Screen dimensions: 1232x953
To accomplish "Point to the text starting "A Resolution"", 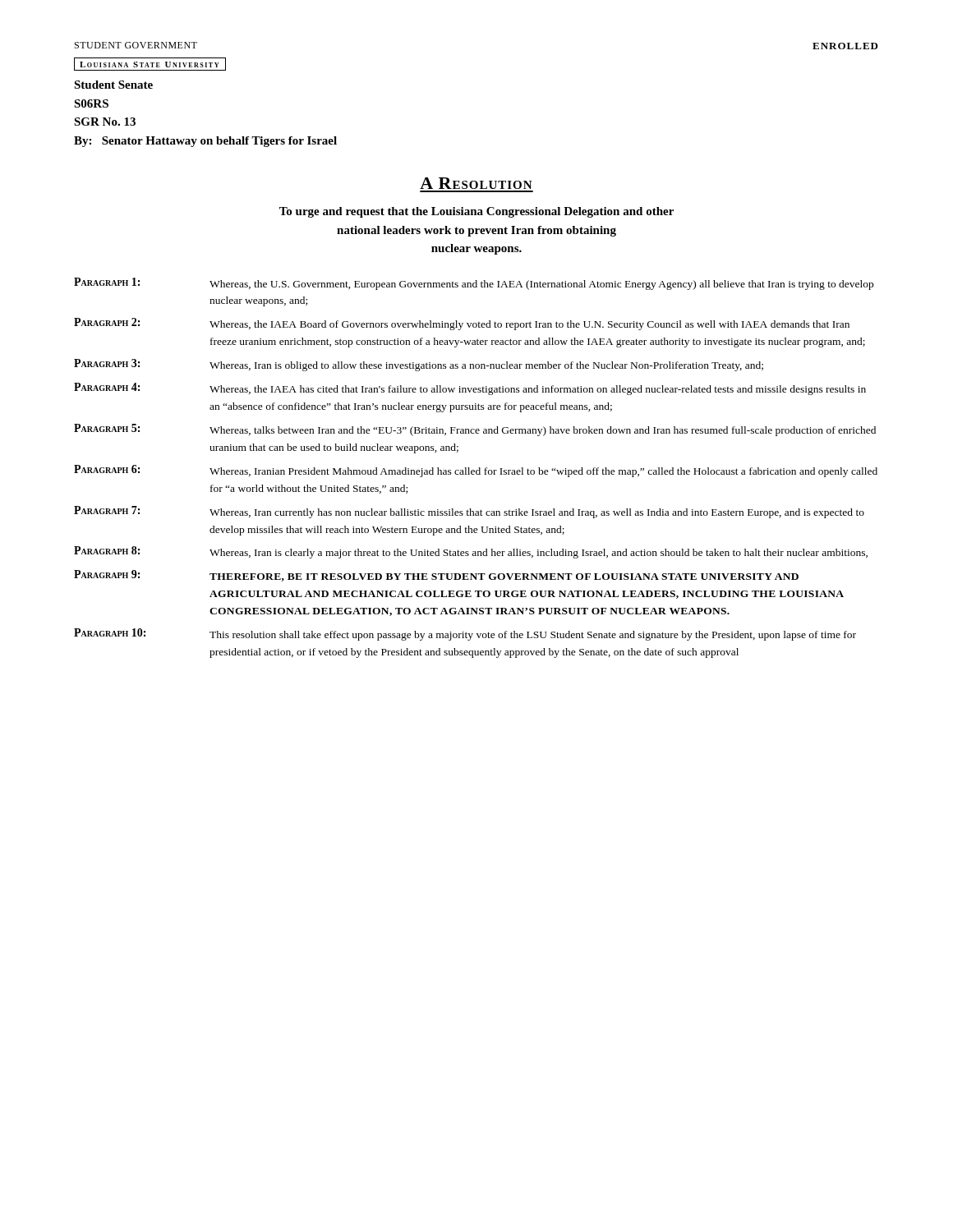I will click(x=476, y=183).
